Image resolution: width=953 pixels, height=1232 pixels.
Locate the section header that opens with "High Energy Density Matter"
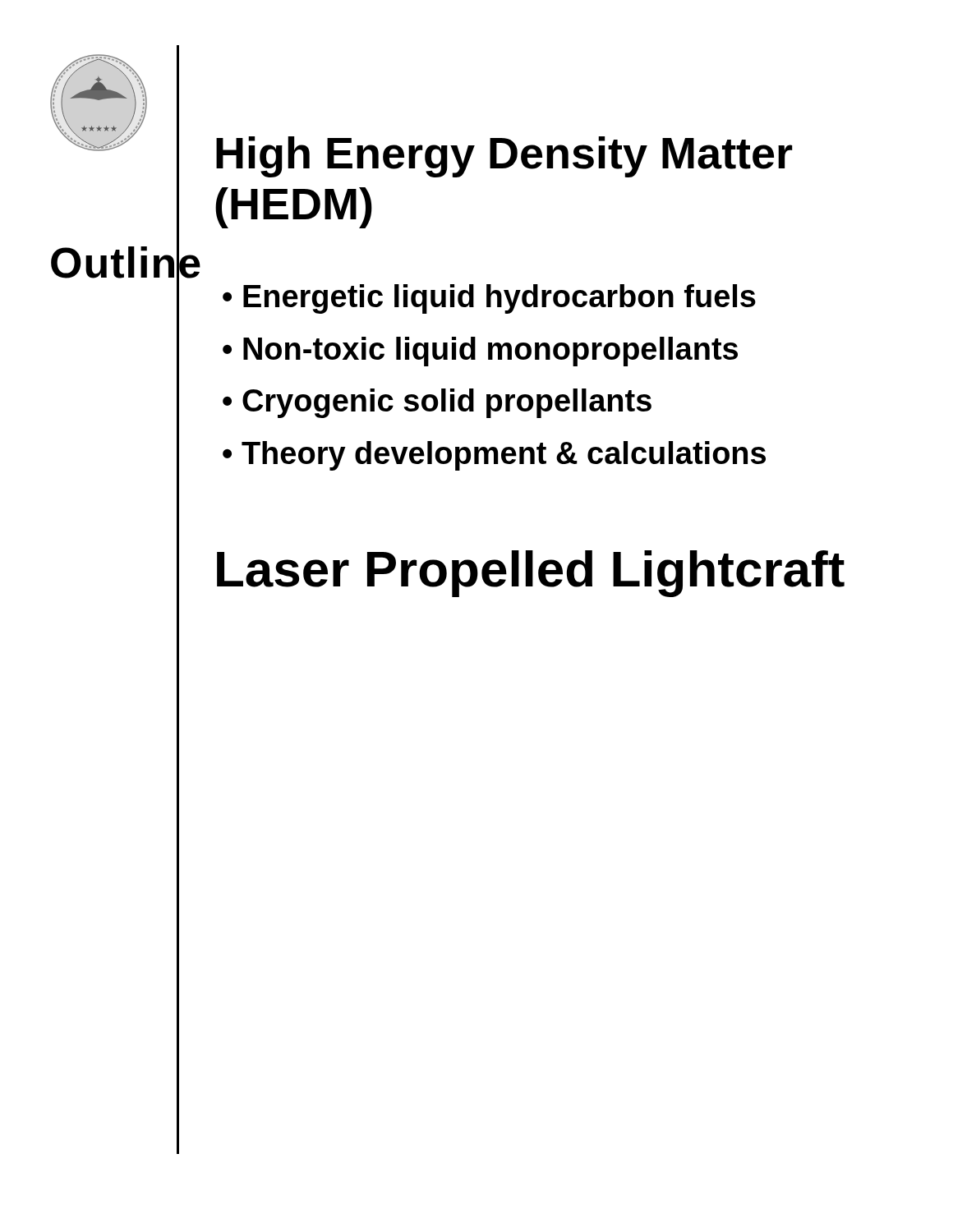(x=503, y=178)
